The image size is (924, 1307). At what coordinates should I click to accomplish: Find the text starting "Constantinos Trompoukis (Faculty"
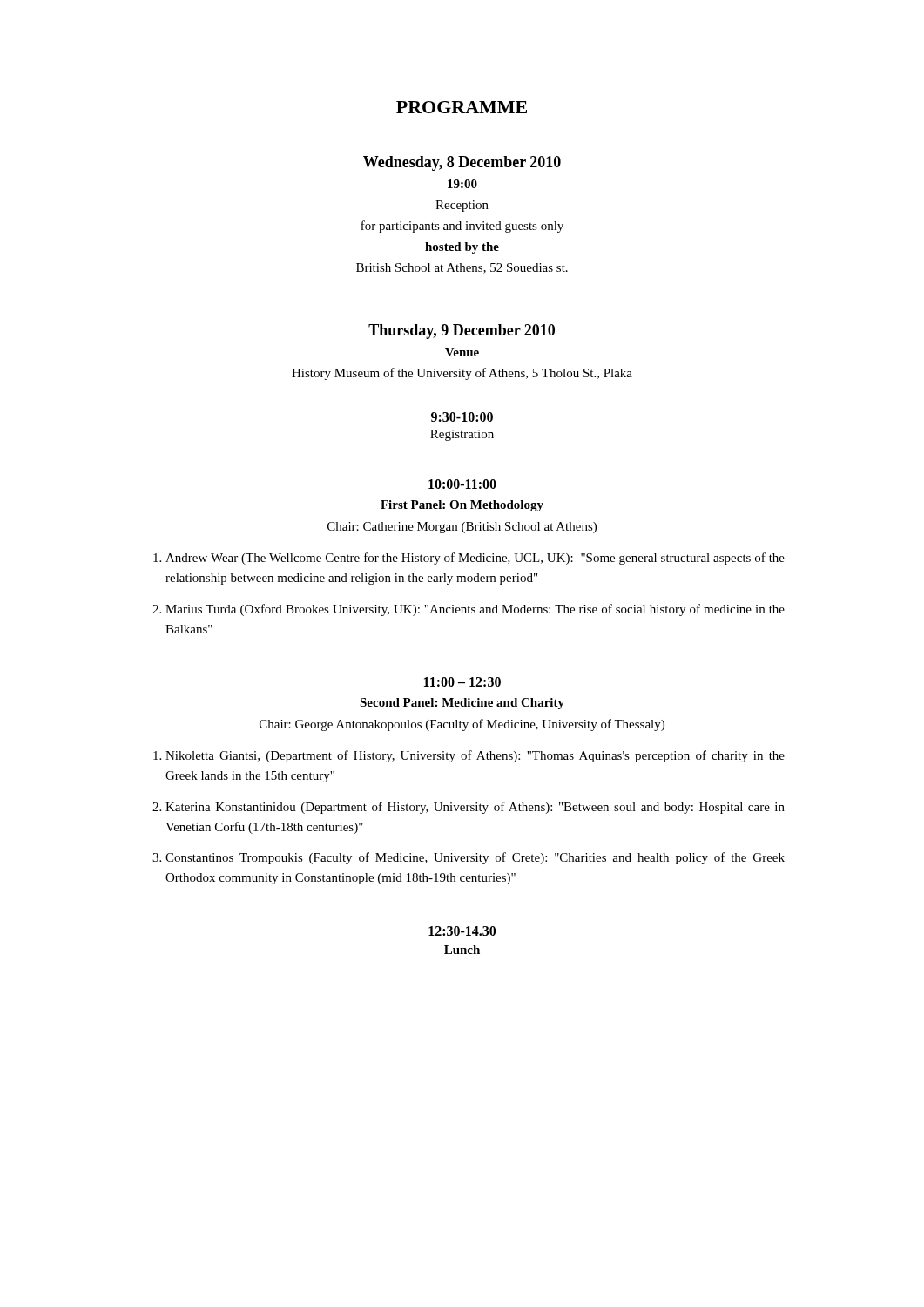pos(475,868)
